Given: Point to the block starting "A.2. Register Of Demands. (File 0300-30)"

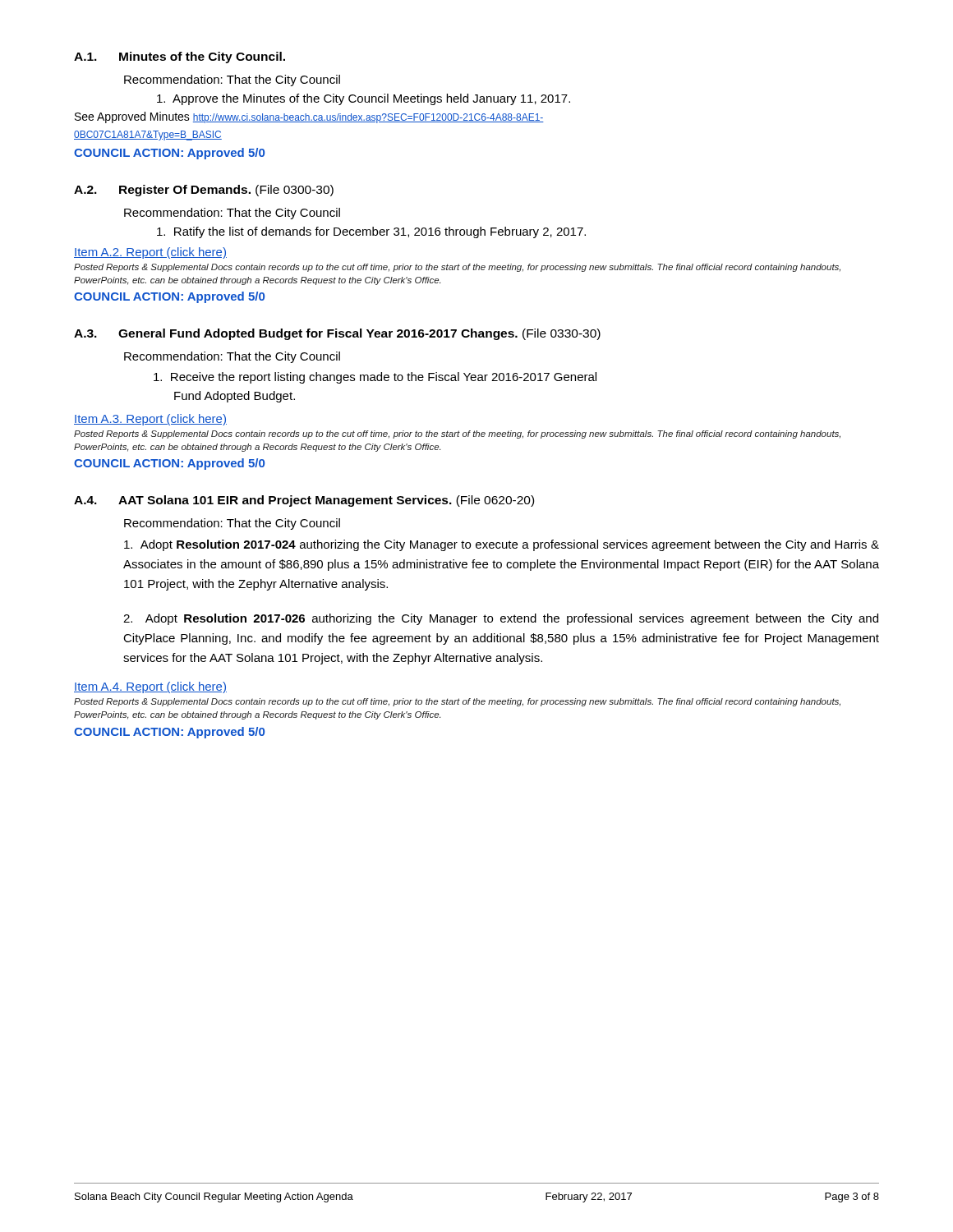Looking at the screenshot, I should pos(204,190).
